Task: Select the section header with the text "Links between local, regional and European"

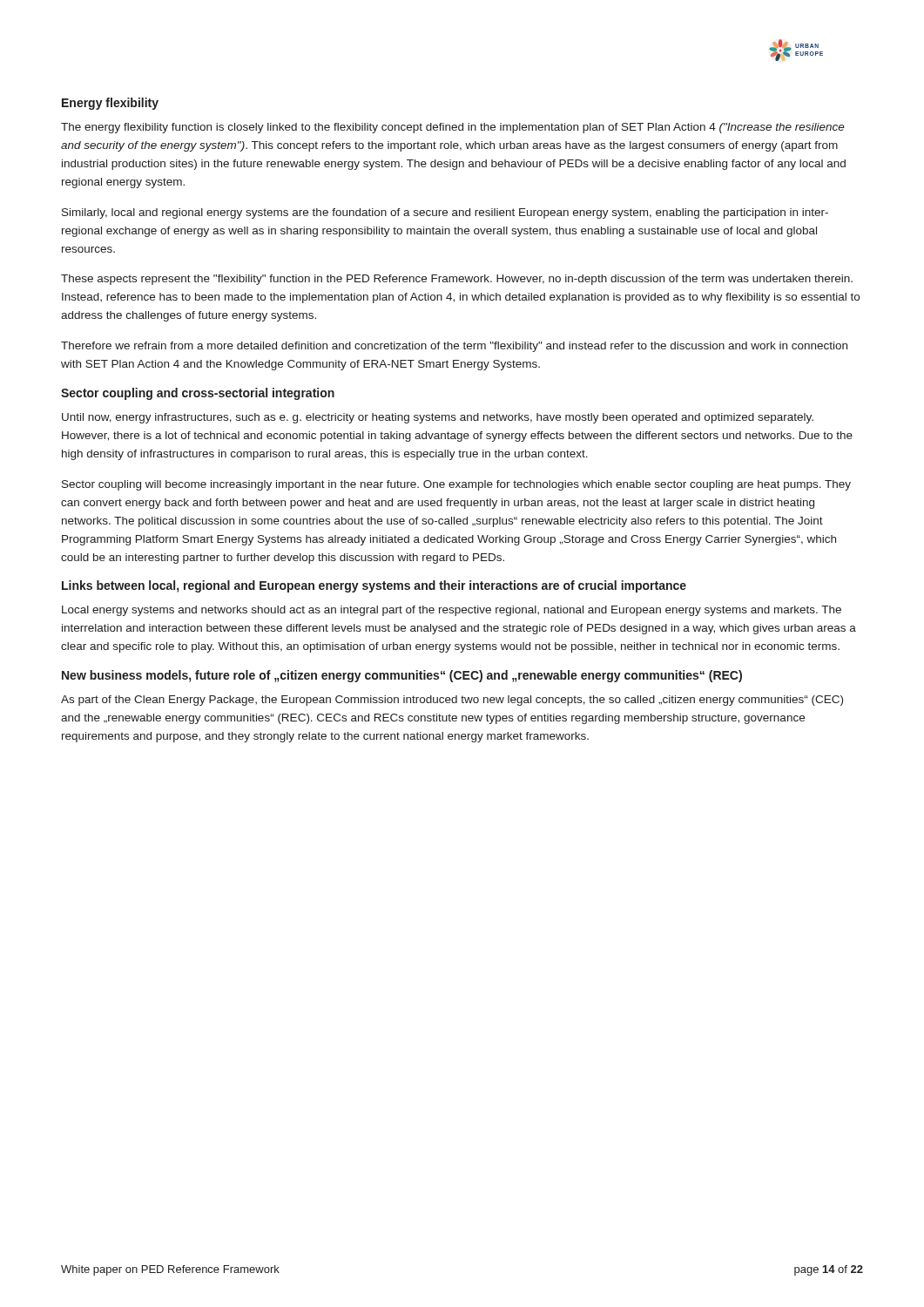Action: (x=374, y=586)
